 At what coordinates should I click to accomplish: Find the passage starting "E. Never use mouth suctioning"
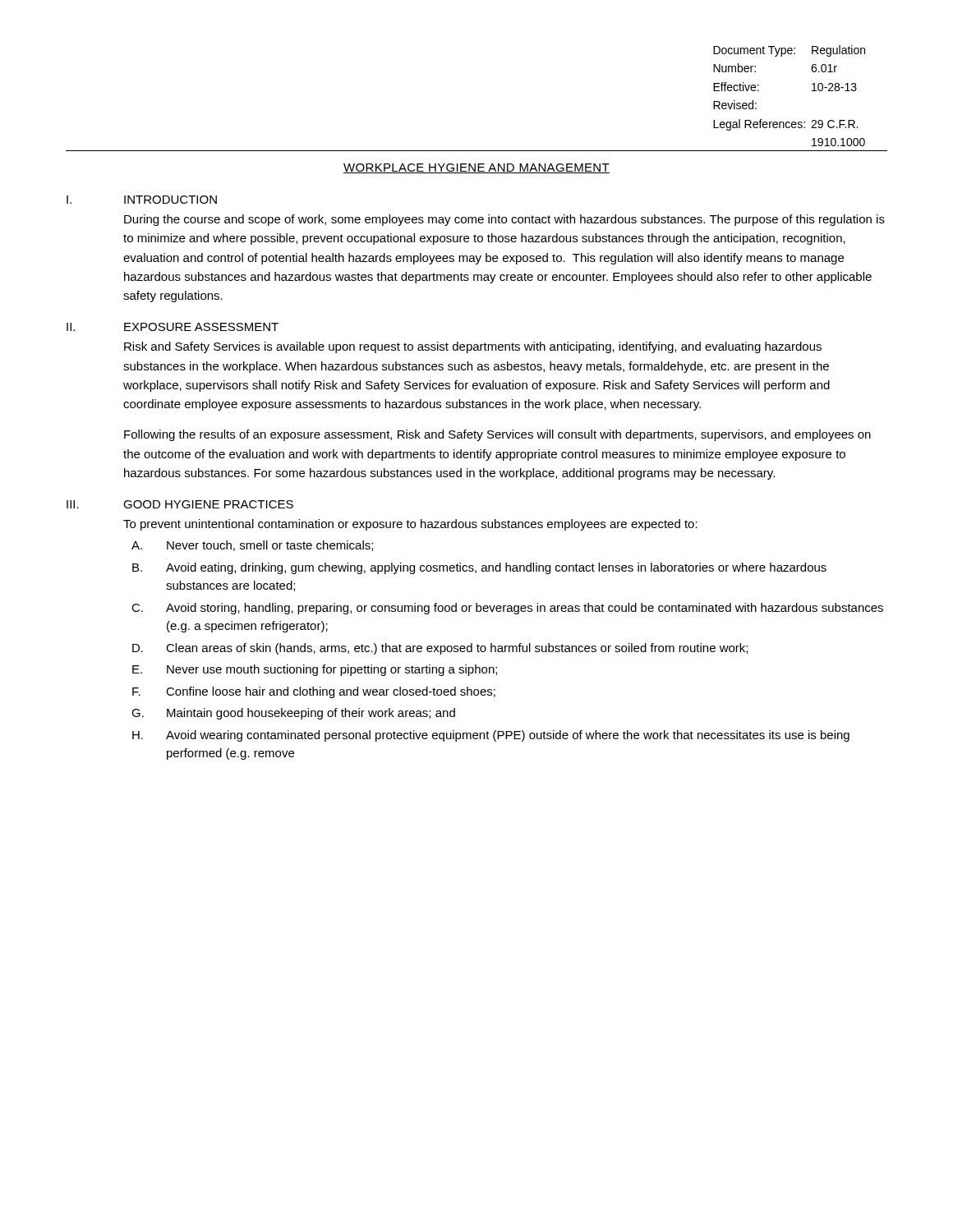click(505, 670)
